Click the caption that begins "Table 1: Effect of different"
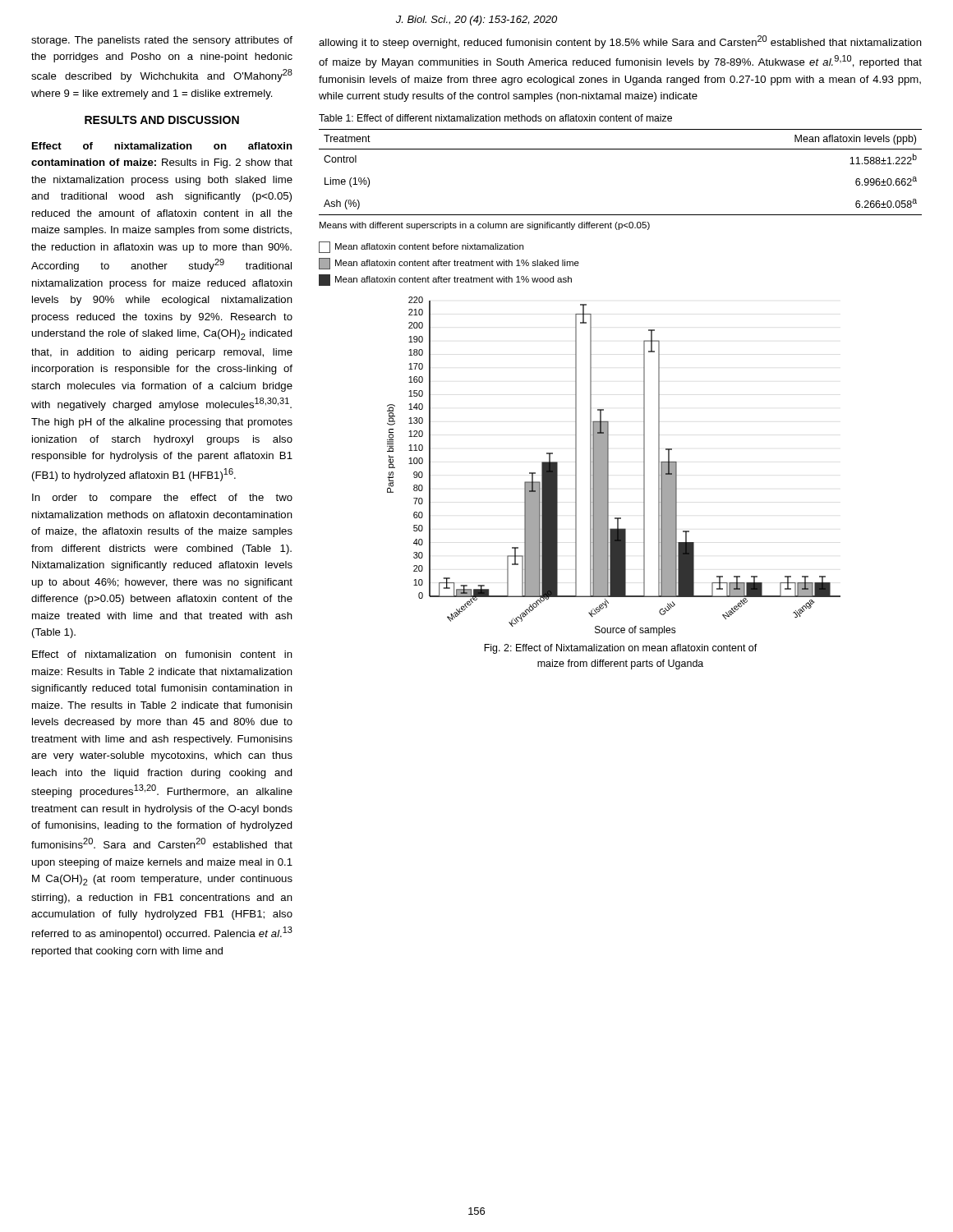The height and width of the screenshot is (1232, 953). 496,118
